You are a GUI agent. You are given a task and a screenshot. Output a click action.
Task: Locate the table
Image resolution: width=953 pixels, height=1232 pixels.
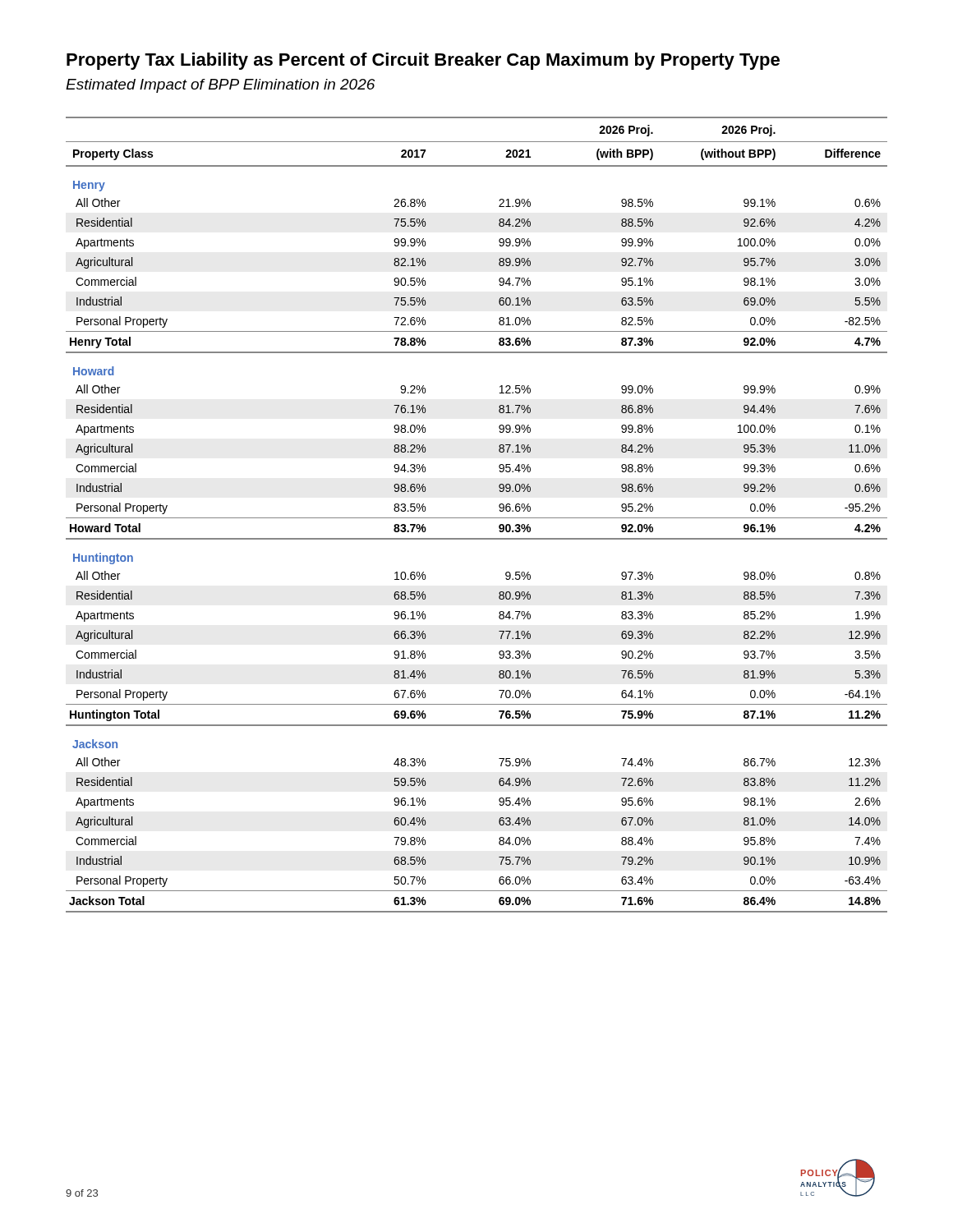coord(476,515)
